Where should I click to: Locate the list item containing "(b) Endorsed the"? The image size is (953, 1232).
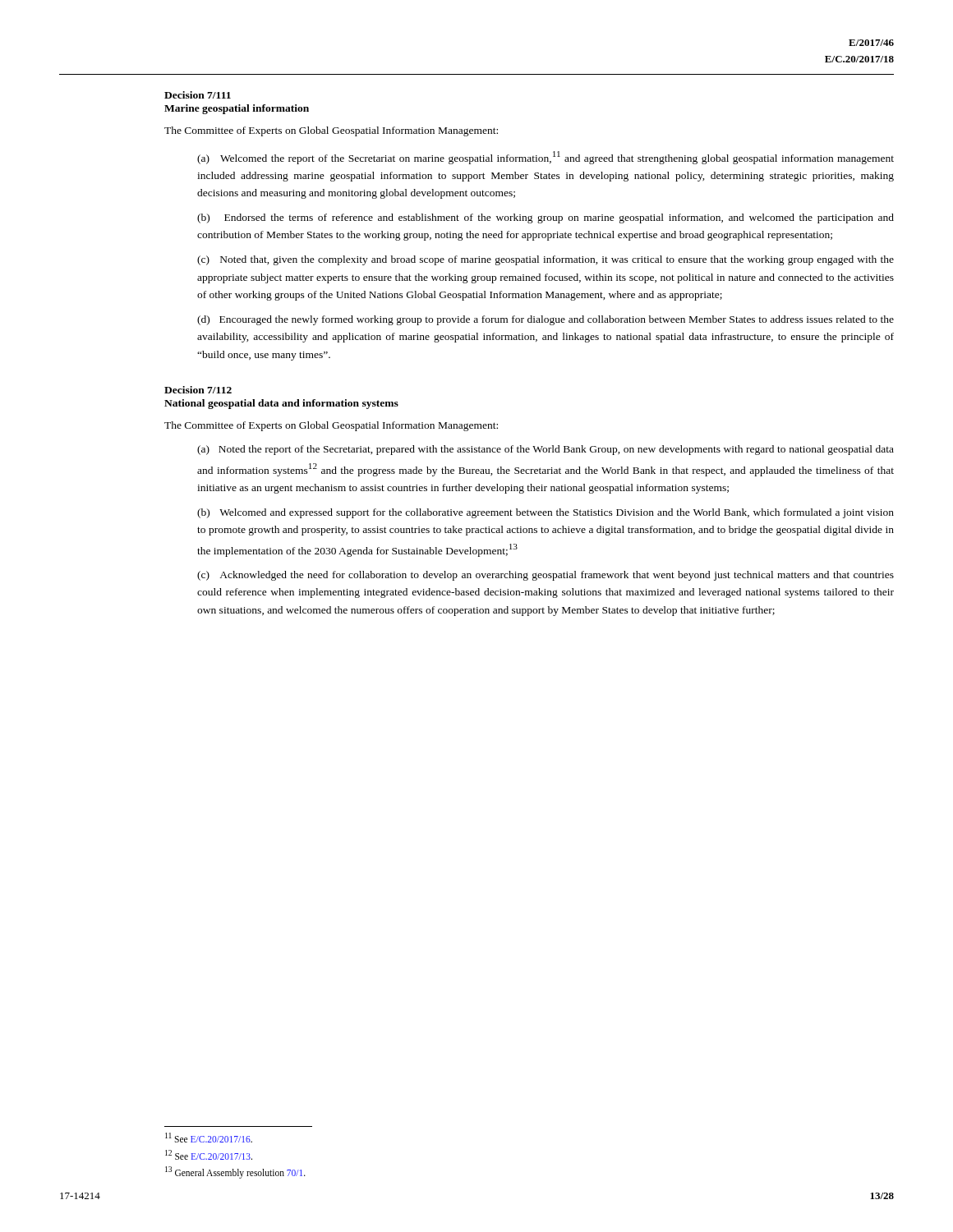pos(545,226)
